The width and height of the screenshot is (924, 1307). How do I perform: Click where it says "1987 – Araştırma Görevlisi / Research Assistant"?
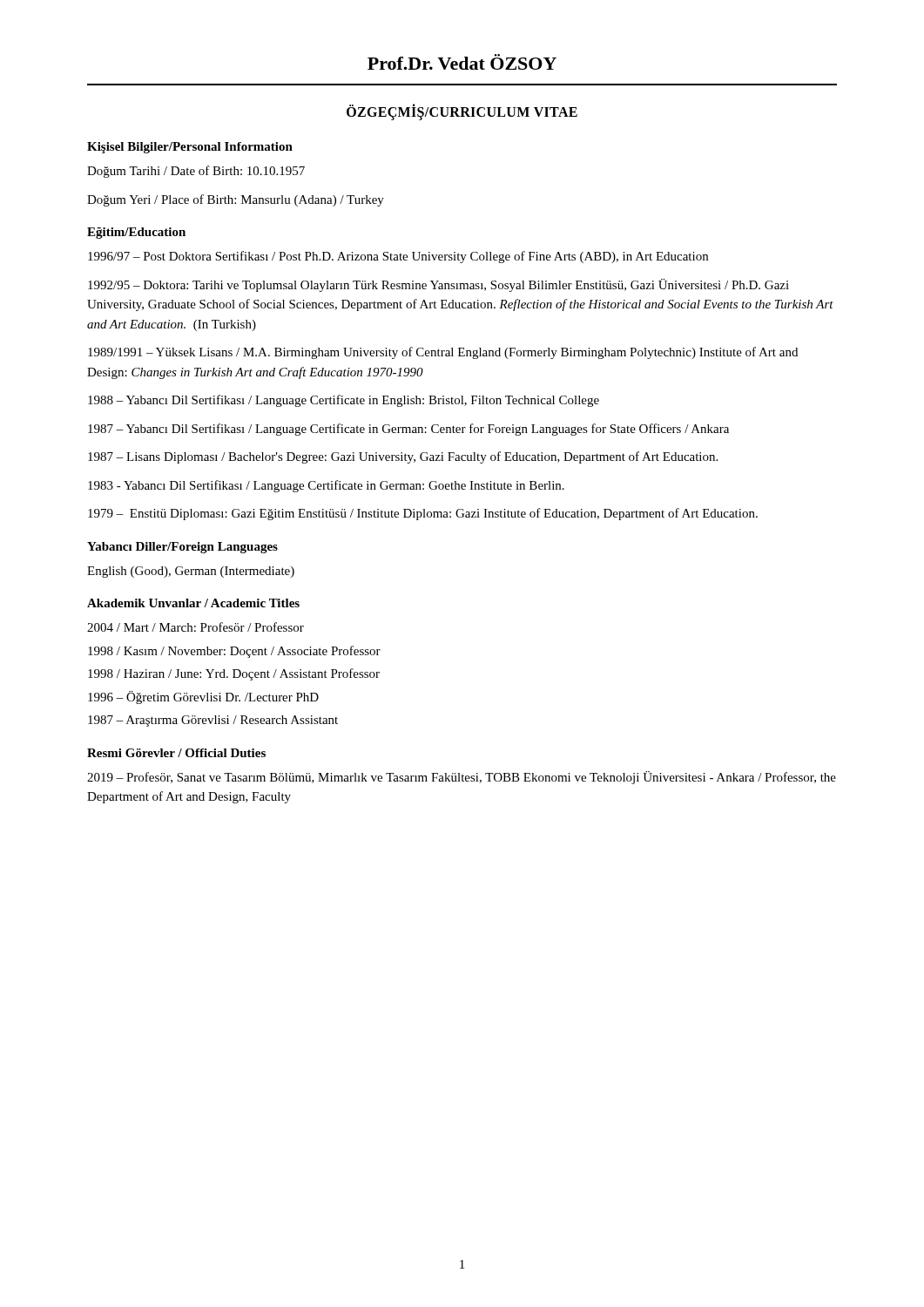click(x=213, y=720)
